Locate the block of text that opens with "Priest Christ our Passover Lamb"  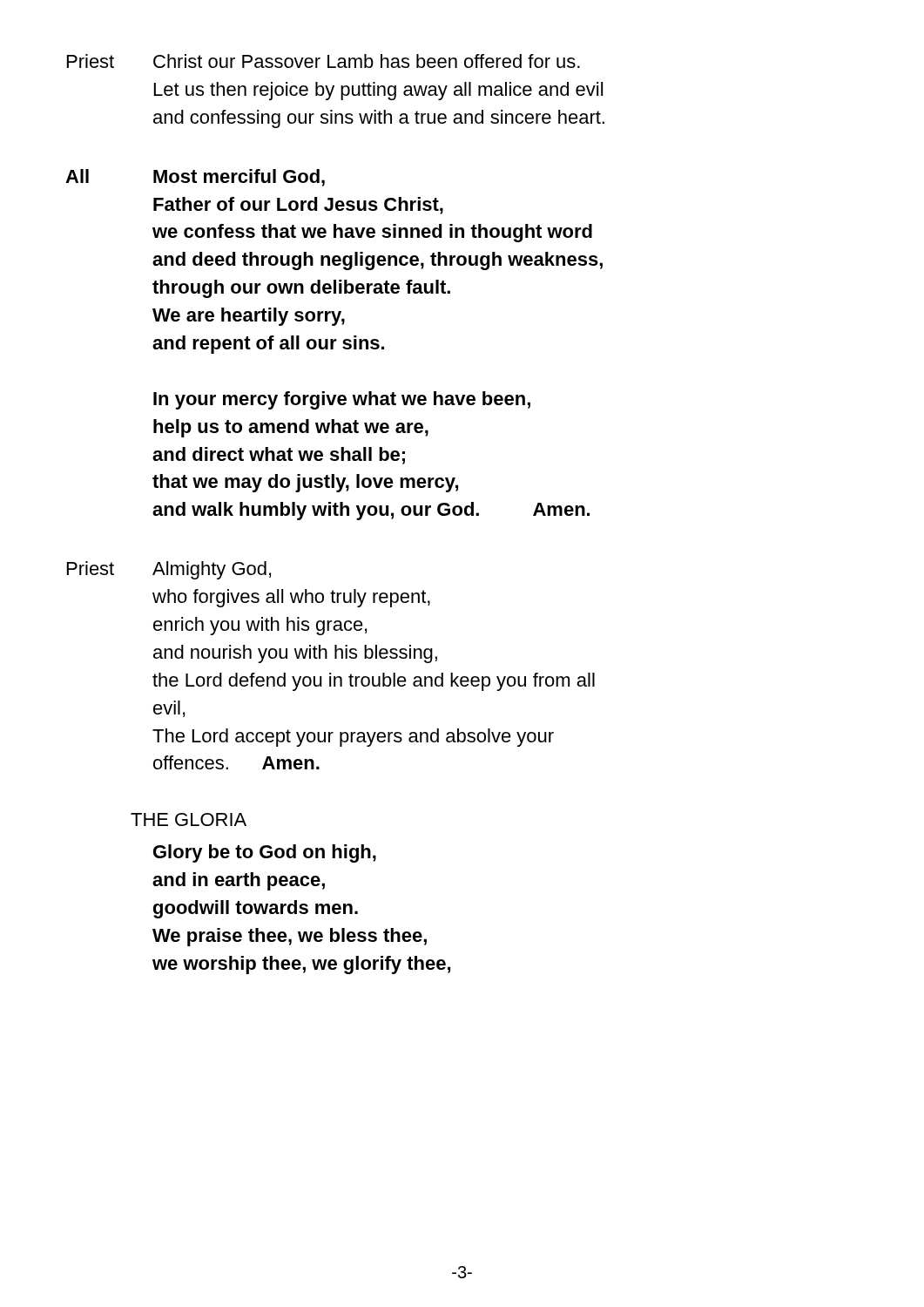coord(462,90)
